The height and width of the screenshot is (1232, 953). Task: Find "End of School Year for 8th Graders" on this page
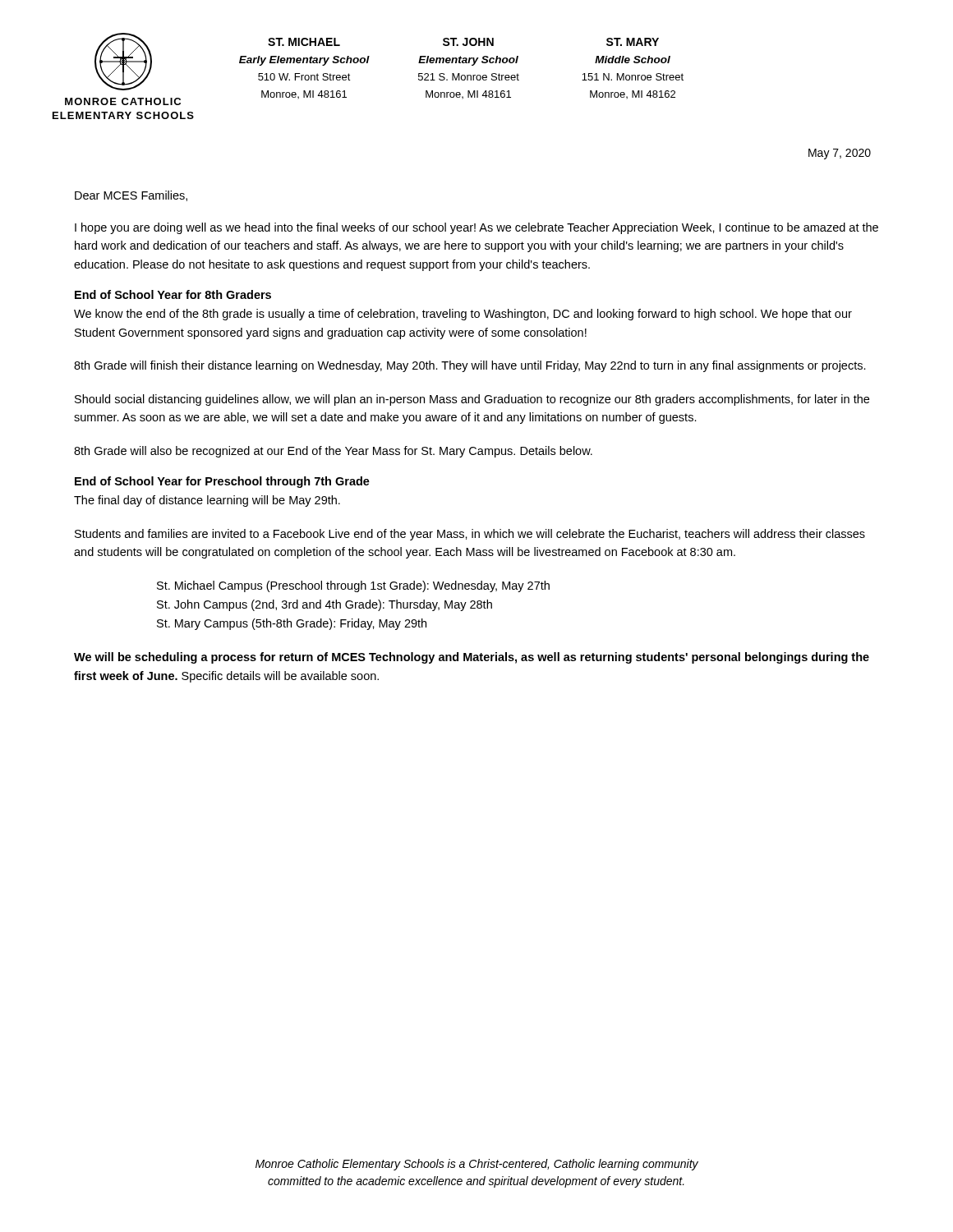(173, 295)
